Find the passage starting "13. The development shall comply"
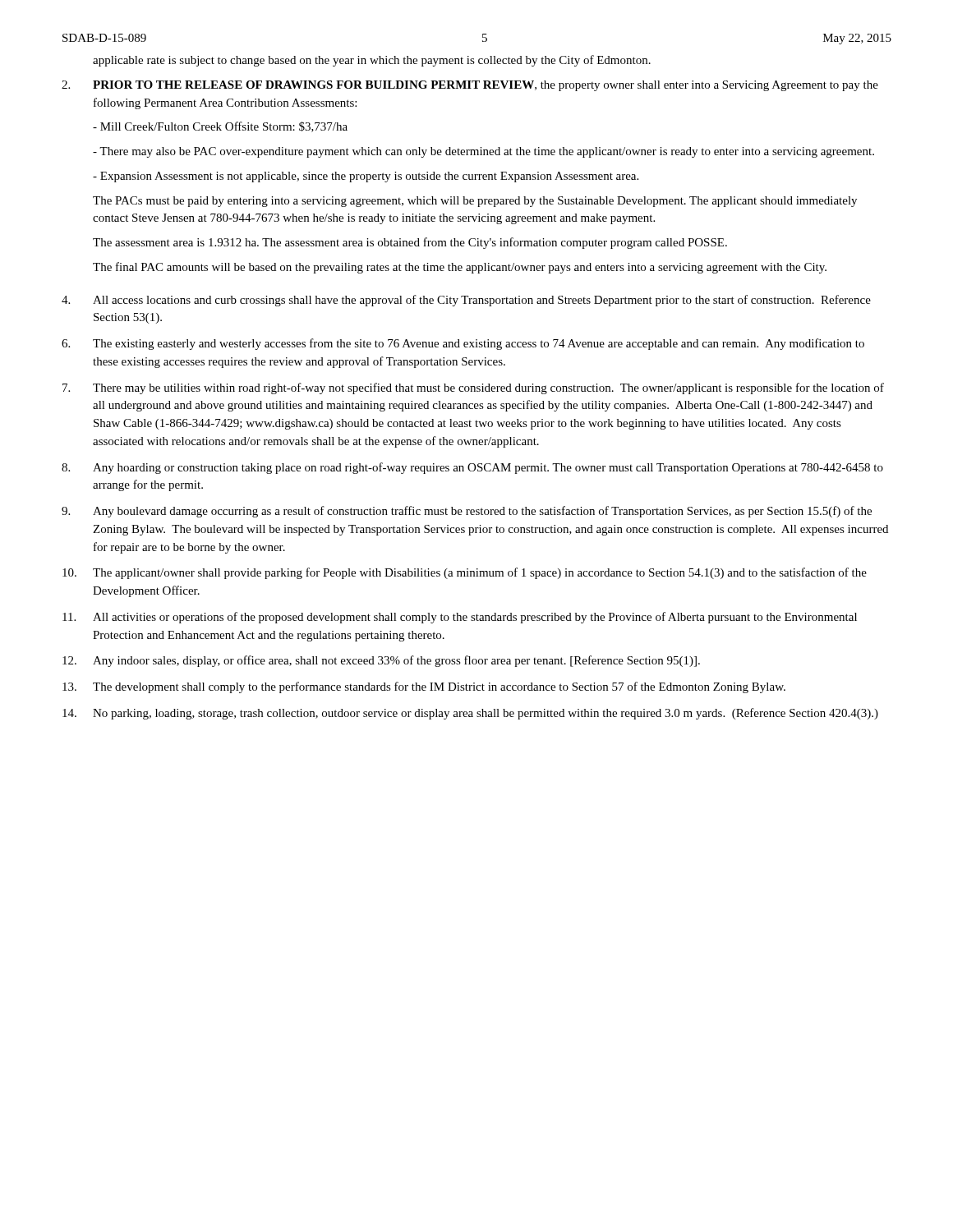The height and width of the screenshot is (1232, 953). (476, 687)
